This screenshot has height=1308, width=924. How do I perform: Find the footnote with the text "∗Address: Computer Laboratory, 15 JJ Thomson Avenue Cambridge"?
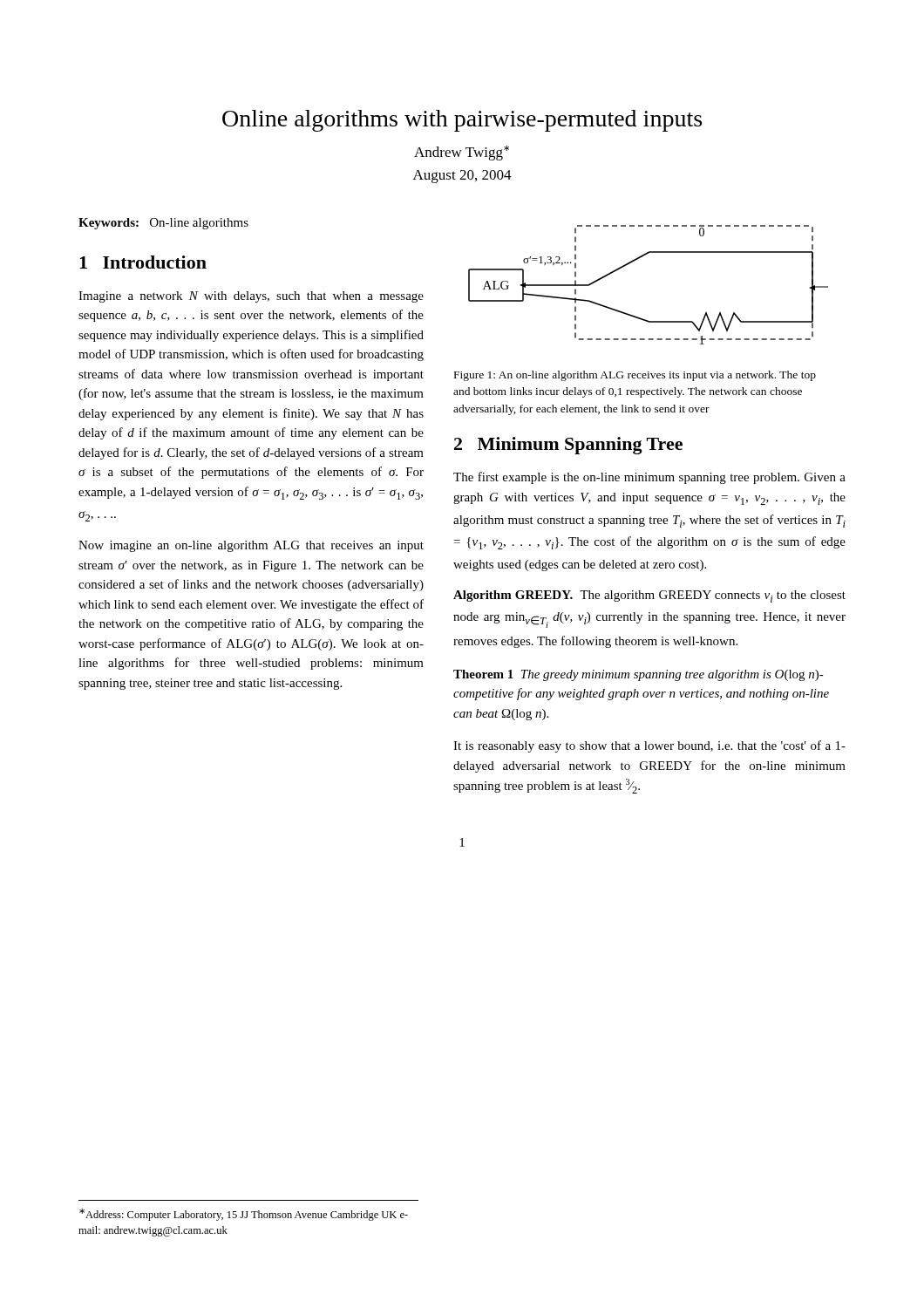243,1221
